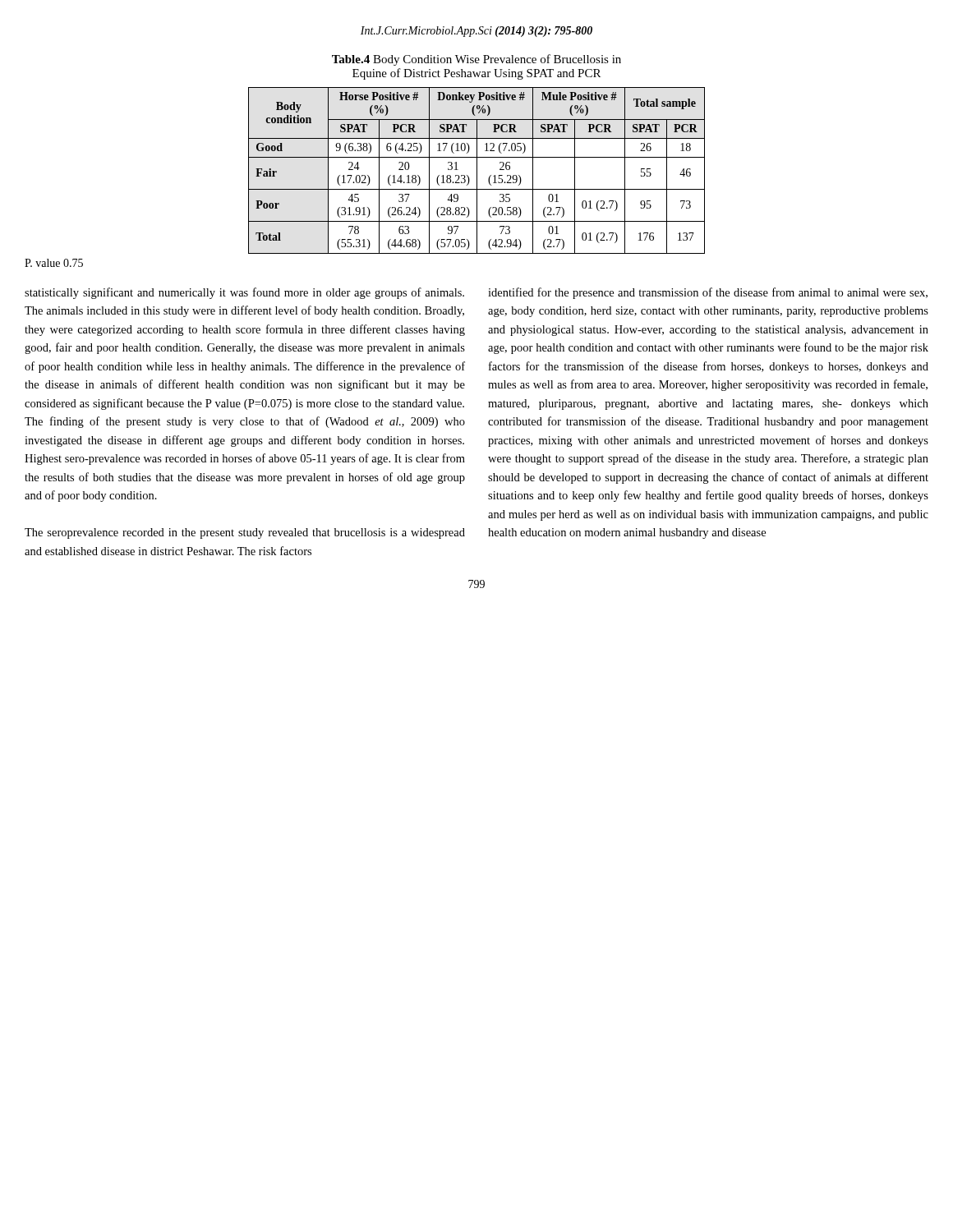The image size is (953, 1232).
Task: Navigate to the text block starting "P. value 0.75"
Action: pos(54,263)
